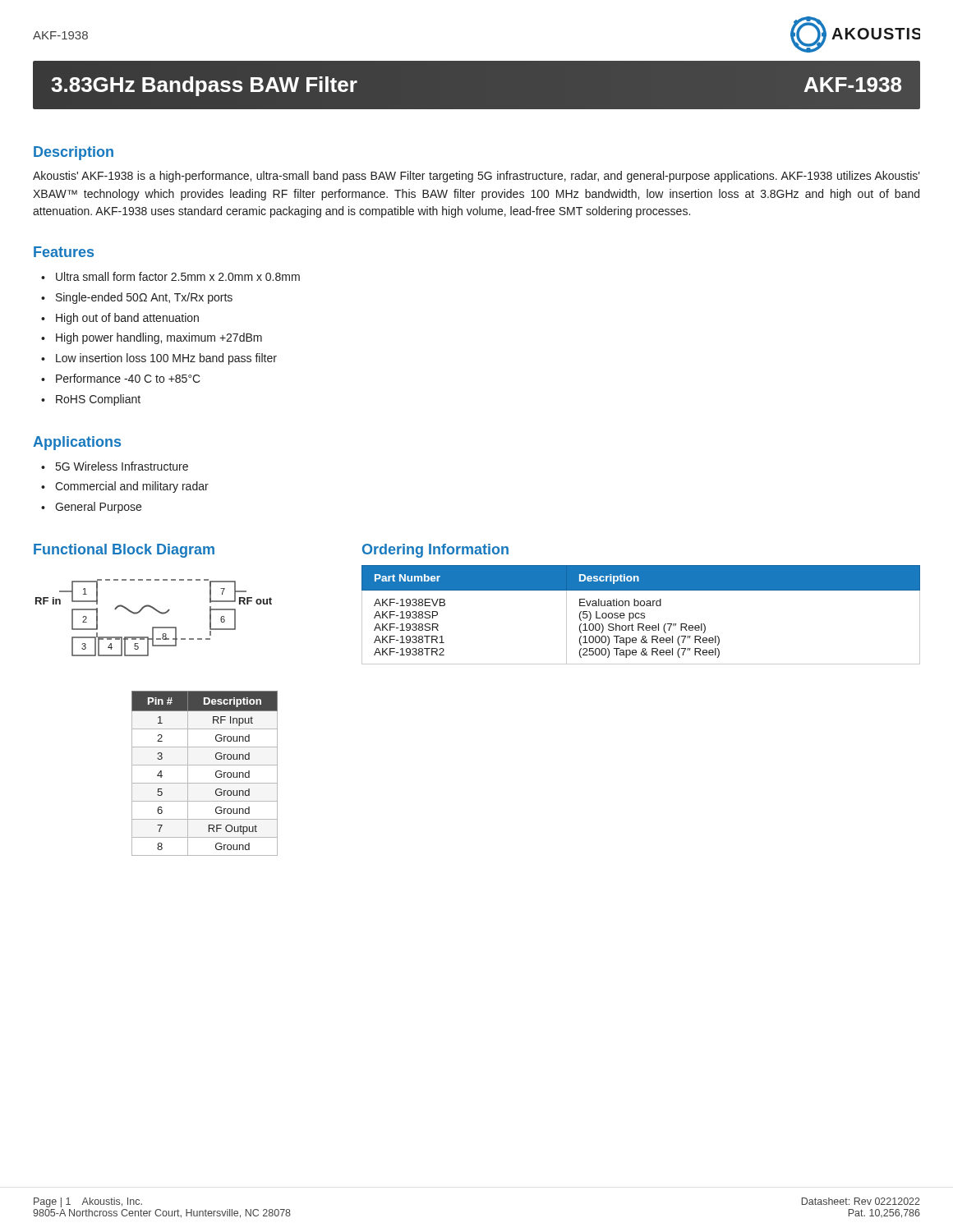Point to the text block starting "Low insertion loss 100"
The width and height of the screenshot is (953, 1232).
[x=166, y=358]
